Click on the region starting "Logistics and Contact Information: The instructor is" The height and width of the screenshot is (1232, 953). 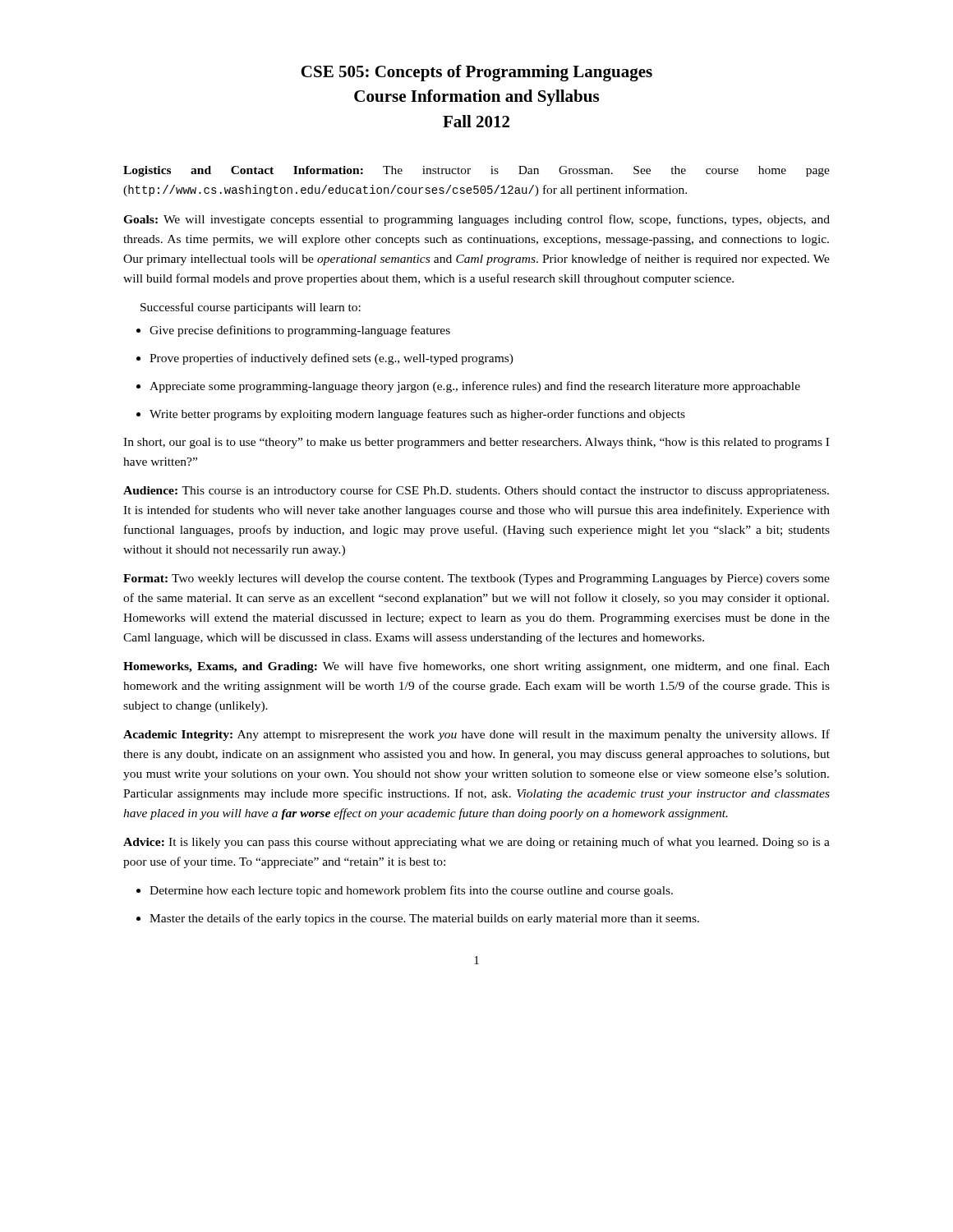click(476, 180)
